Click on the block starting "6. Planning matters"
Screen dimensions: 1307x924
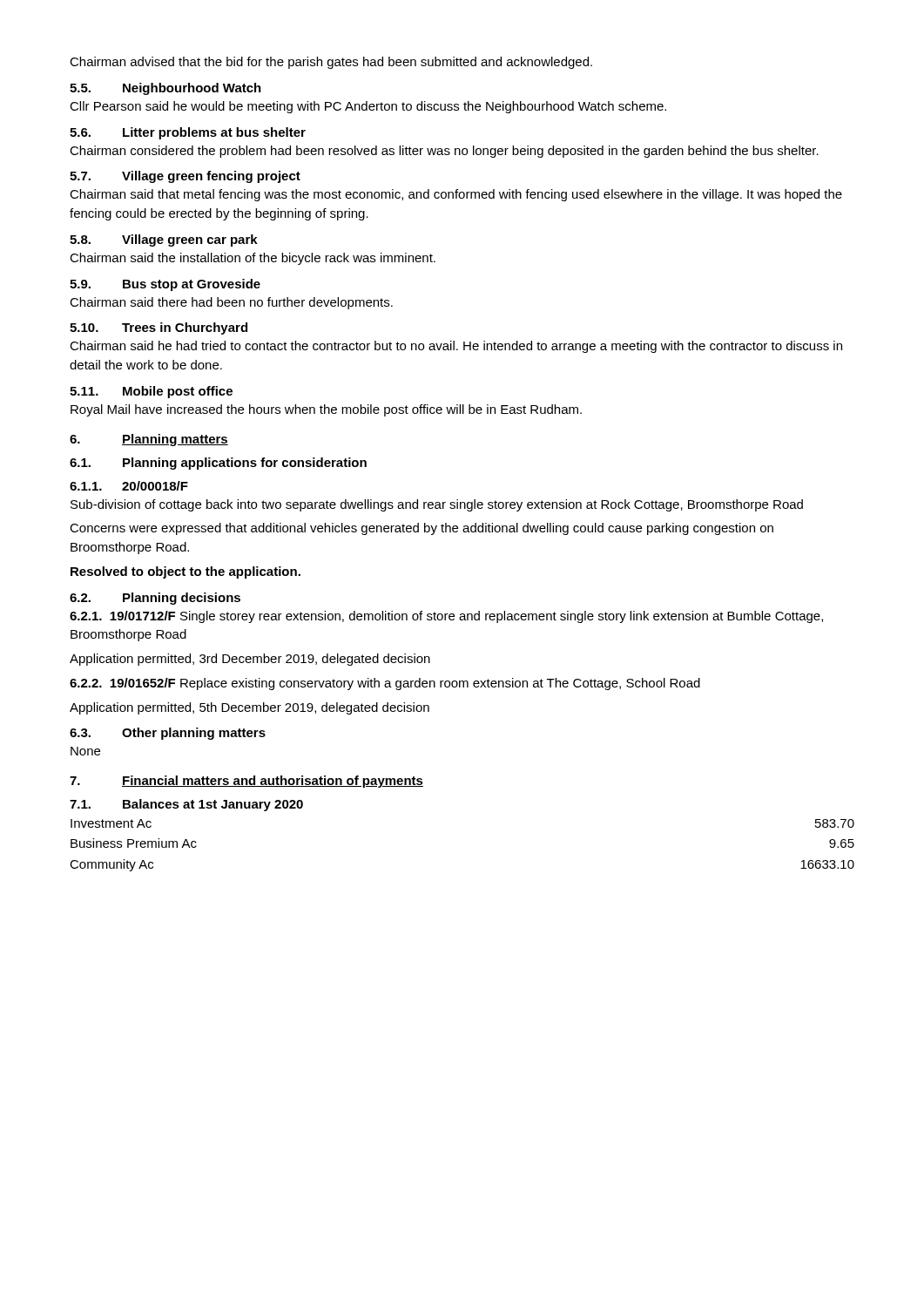coord(149,438)
